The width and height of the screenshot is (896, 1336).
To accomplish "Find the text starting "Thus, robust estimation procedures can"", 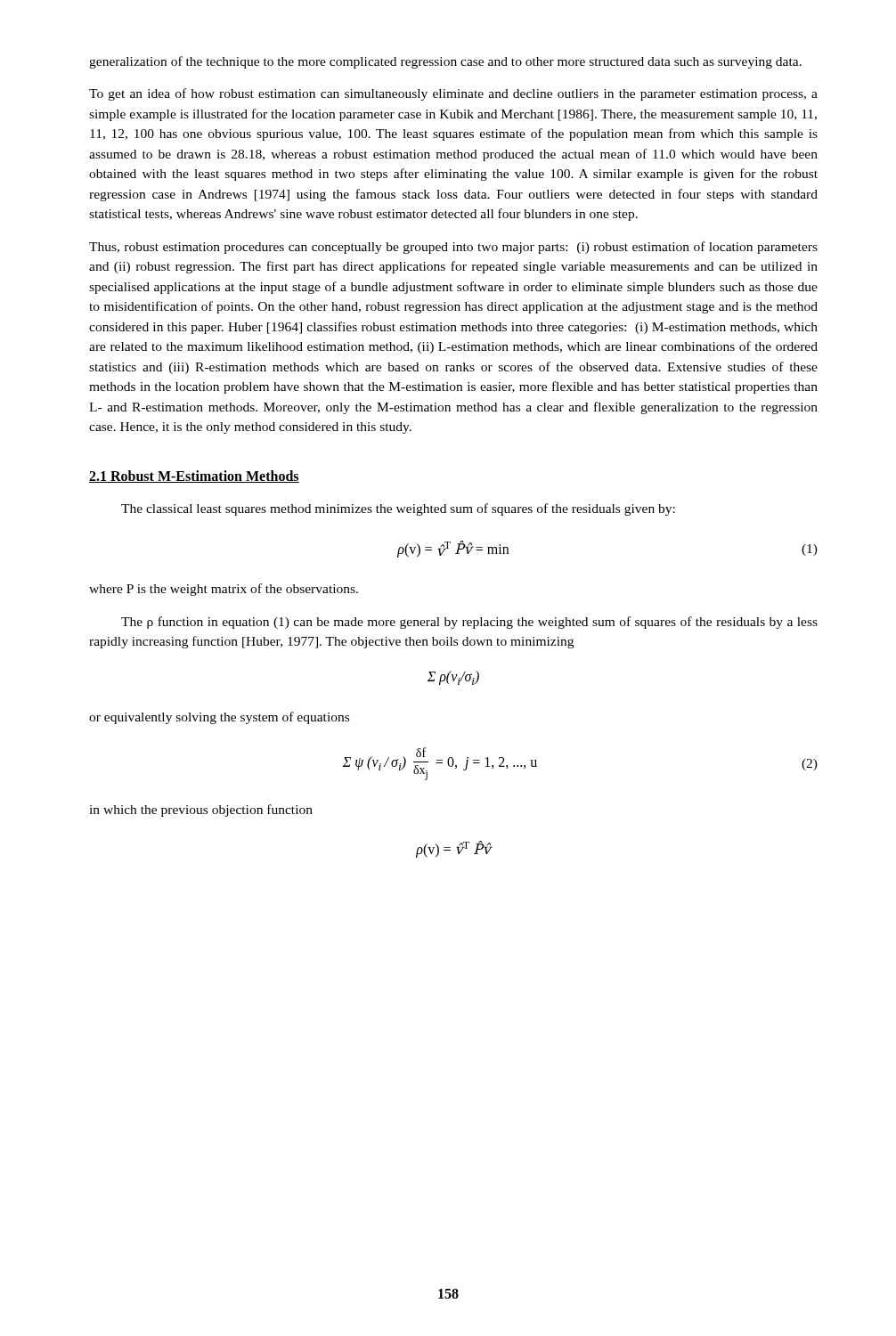I will pos(453,336).
